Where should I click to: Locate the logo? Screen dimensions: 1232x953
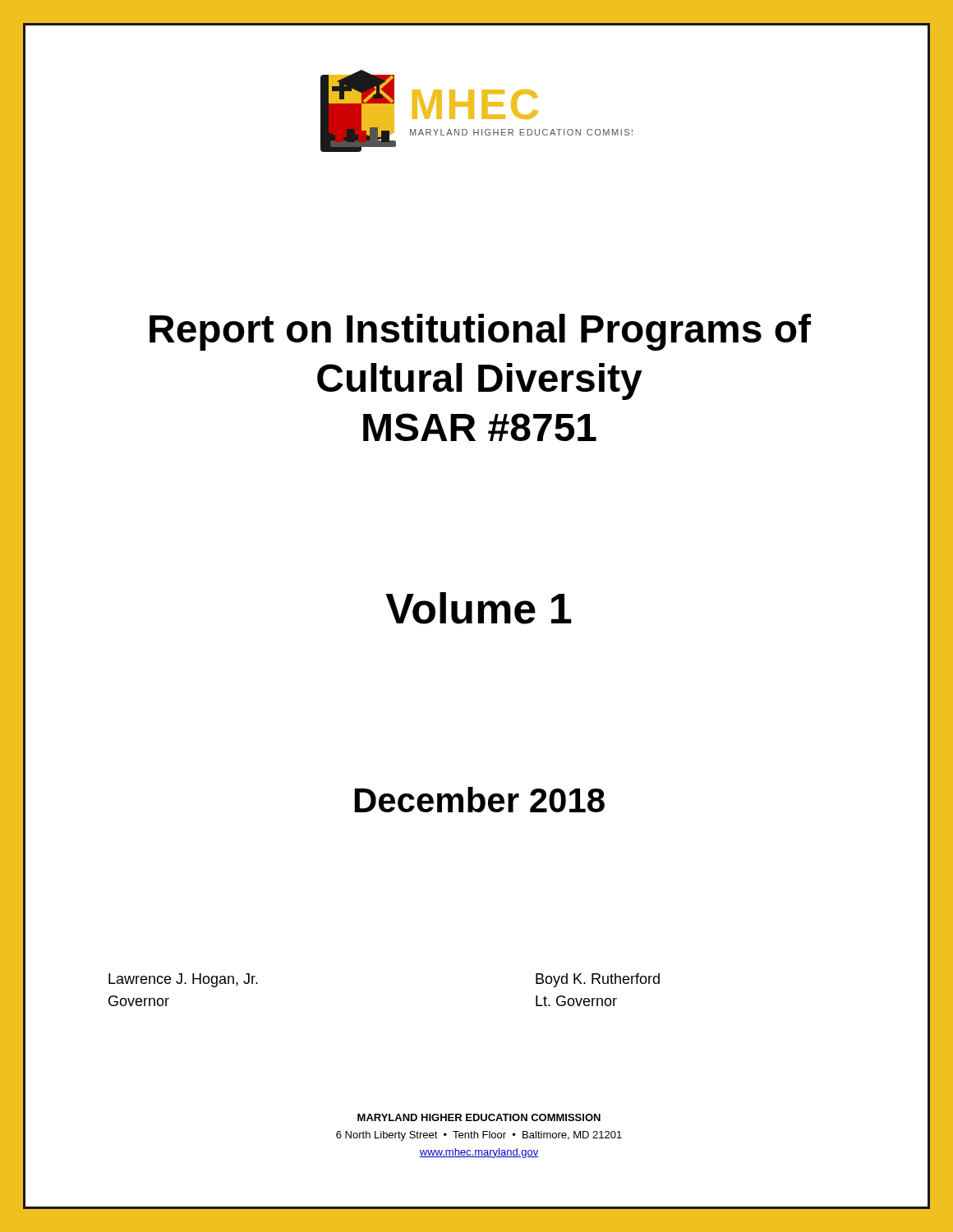pyautogui.click(x=476, y=113)
